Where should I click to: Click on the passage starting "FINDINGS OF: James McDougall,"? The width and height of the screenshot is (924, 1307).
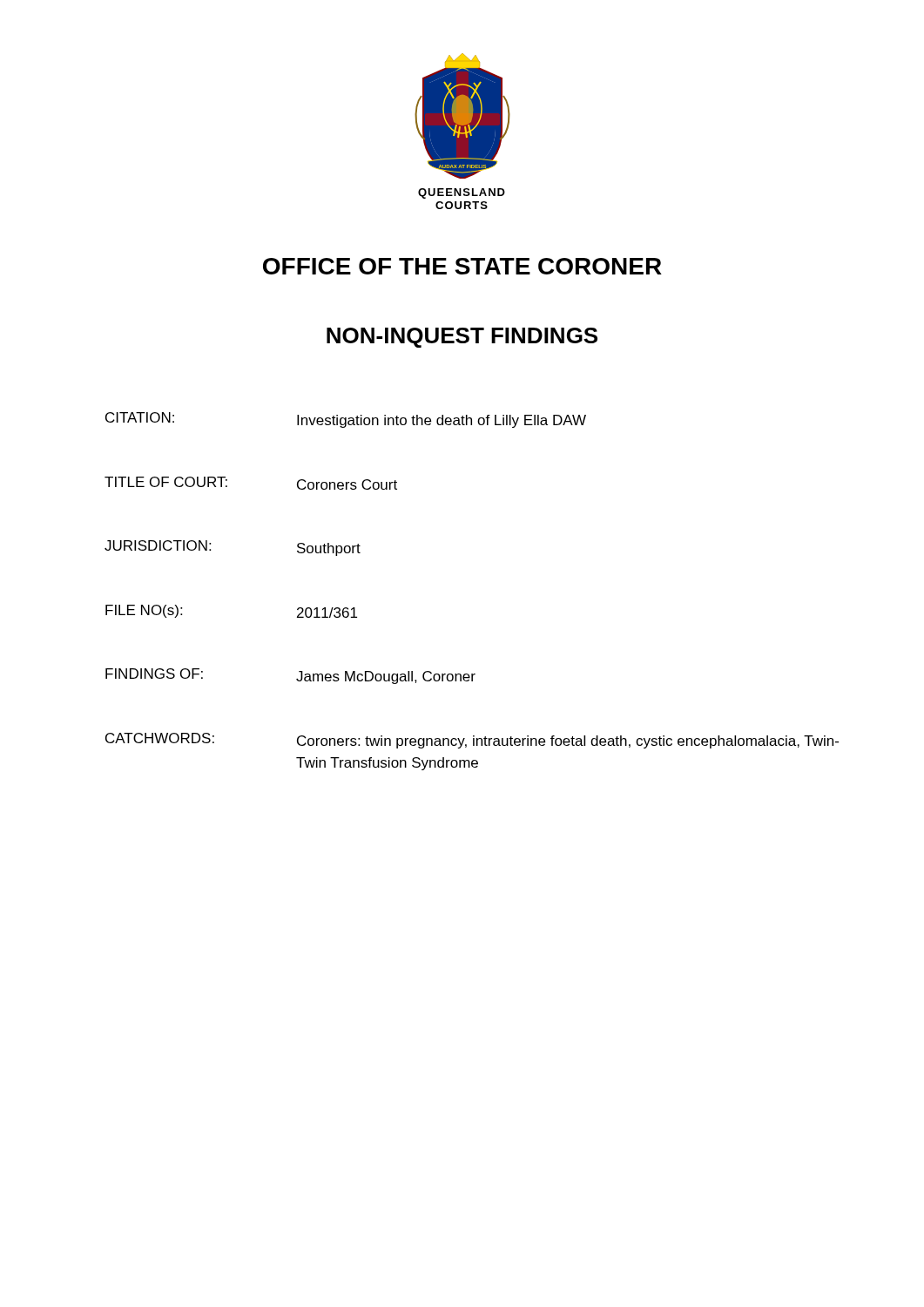pyautogui.click(x=479, y=677)
